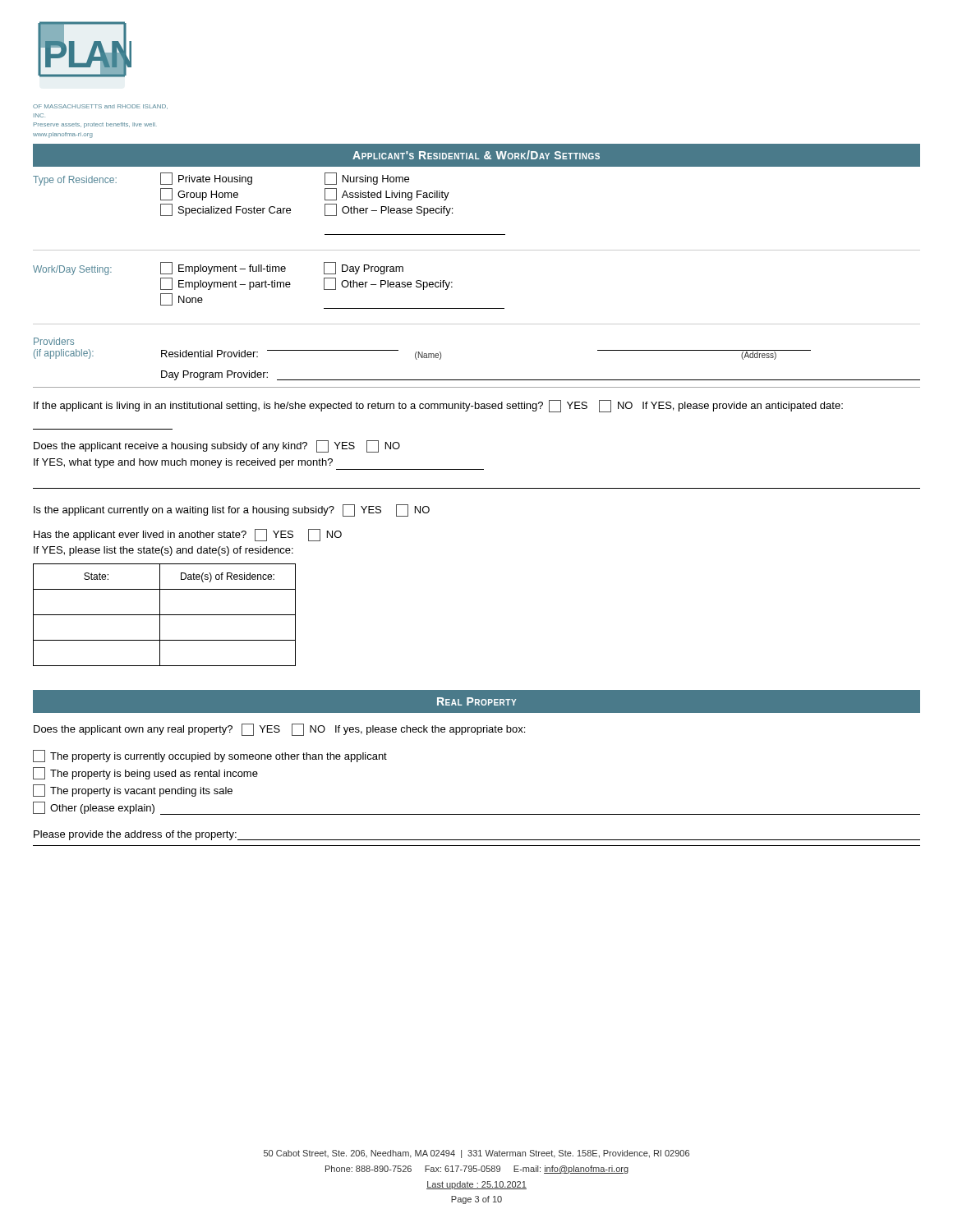Find "Real Property" on this page
Screen dimensions: 1232x953
[476, 701]
